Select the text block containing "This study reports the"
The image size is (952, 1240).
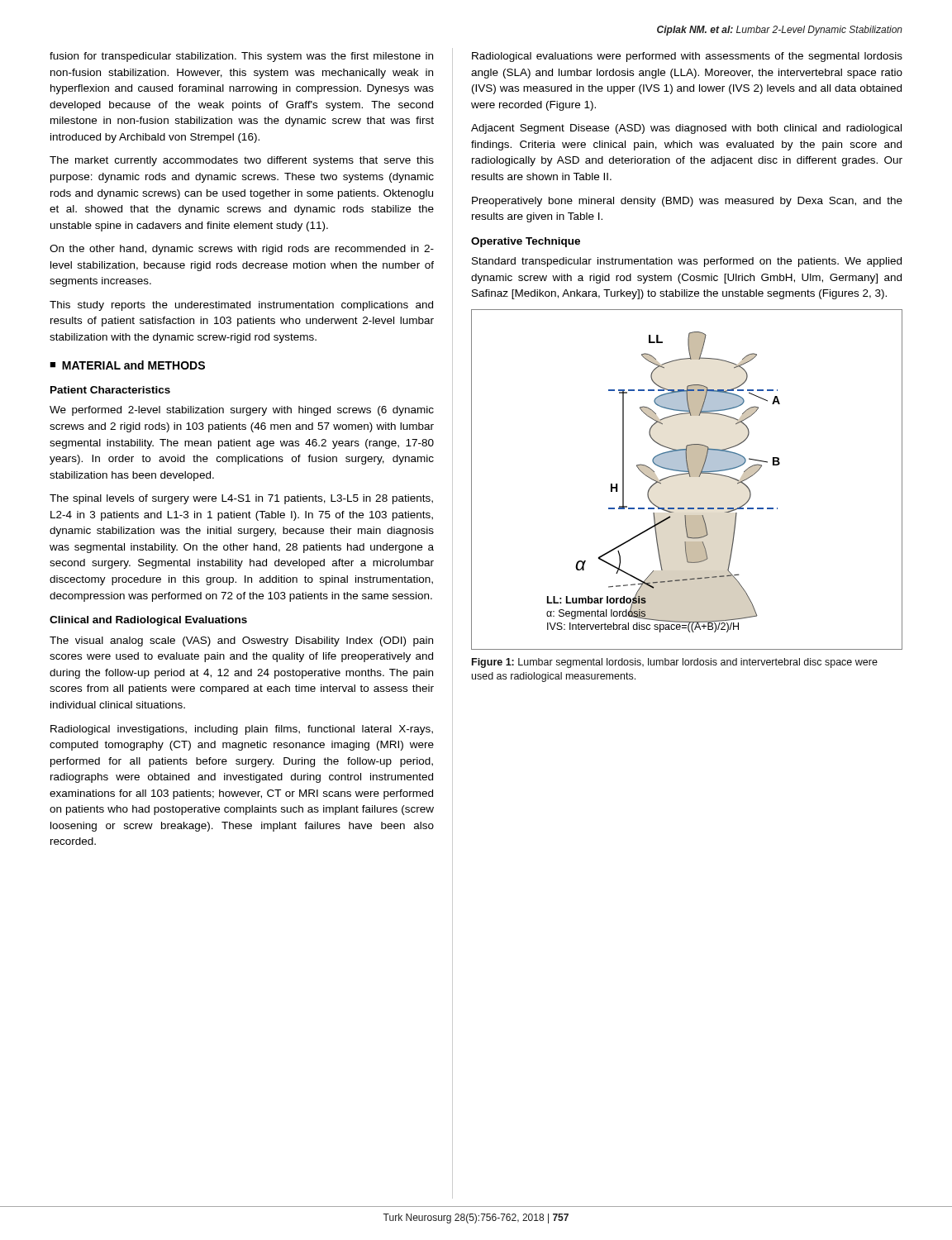242,321
